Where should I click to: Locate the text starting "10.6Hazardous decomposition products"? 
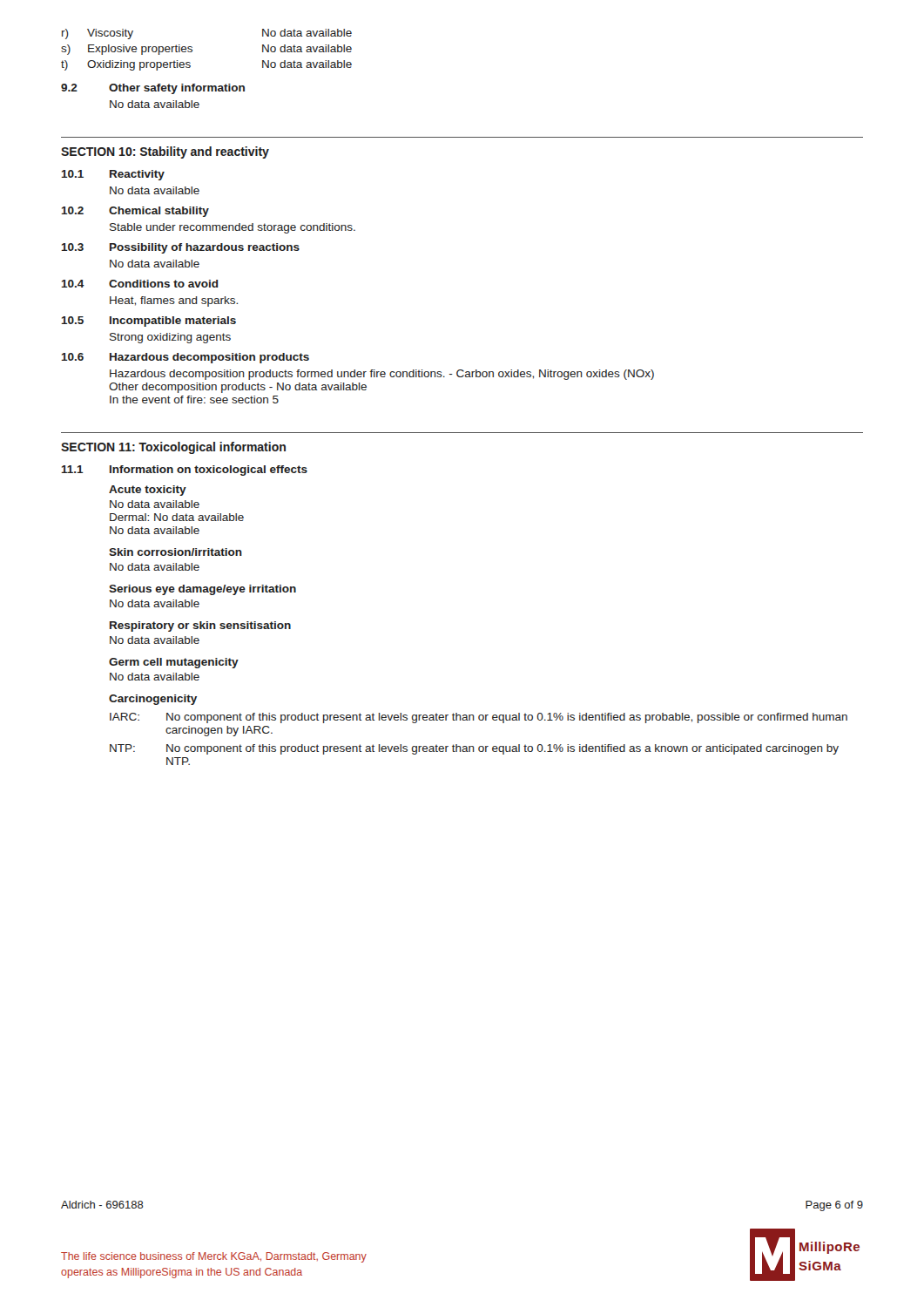coord(185,357)
